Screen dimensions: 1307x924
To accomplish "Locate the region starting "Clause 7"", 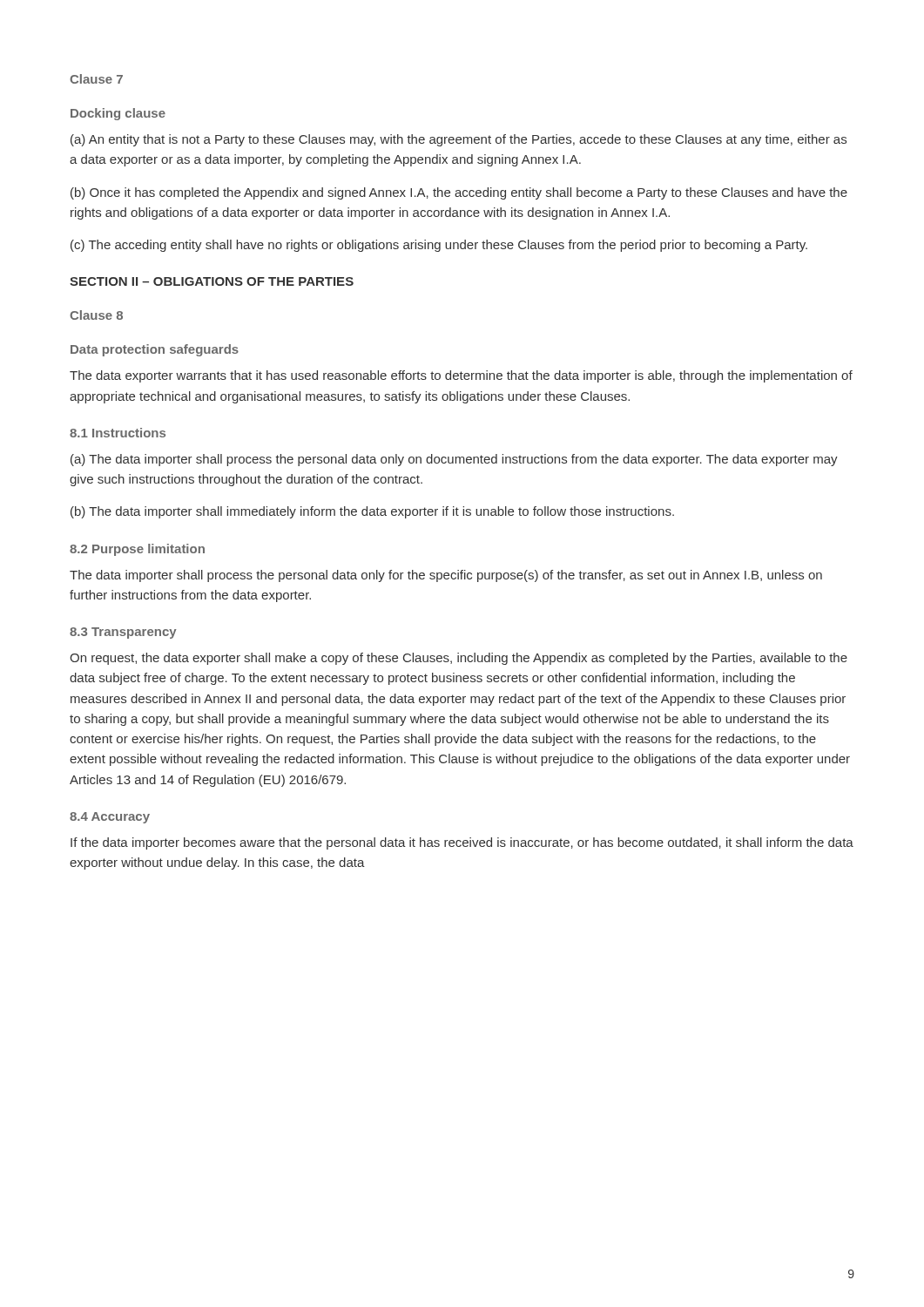I will (x=97, y=79).
